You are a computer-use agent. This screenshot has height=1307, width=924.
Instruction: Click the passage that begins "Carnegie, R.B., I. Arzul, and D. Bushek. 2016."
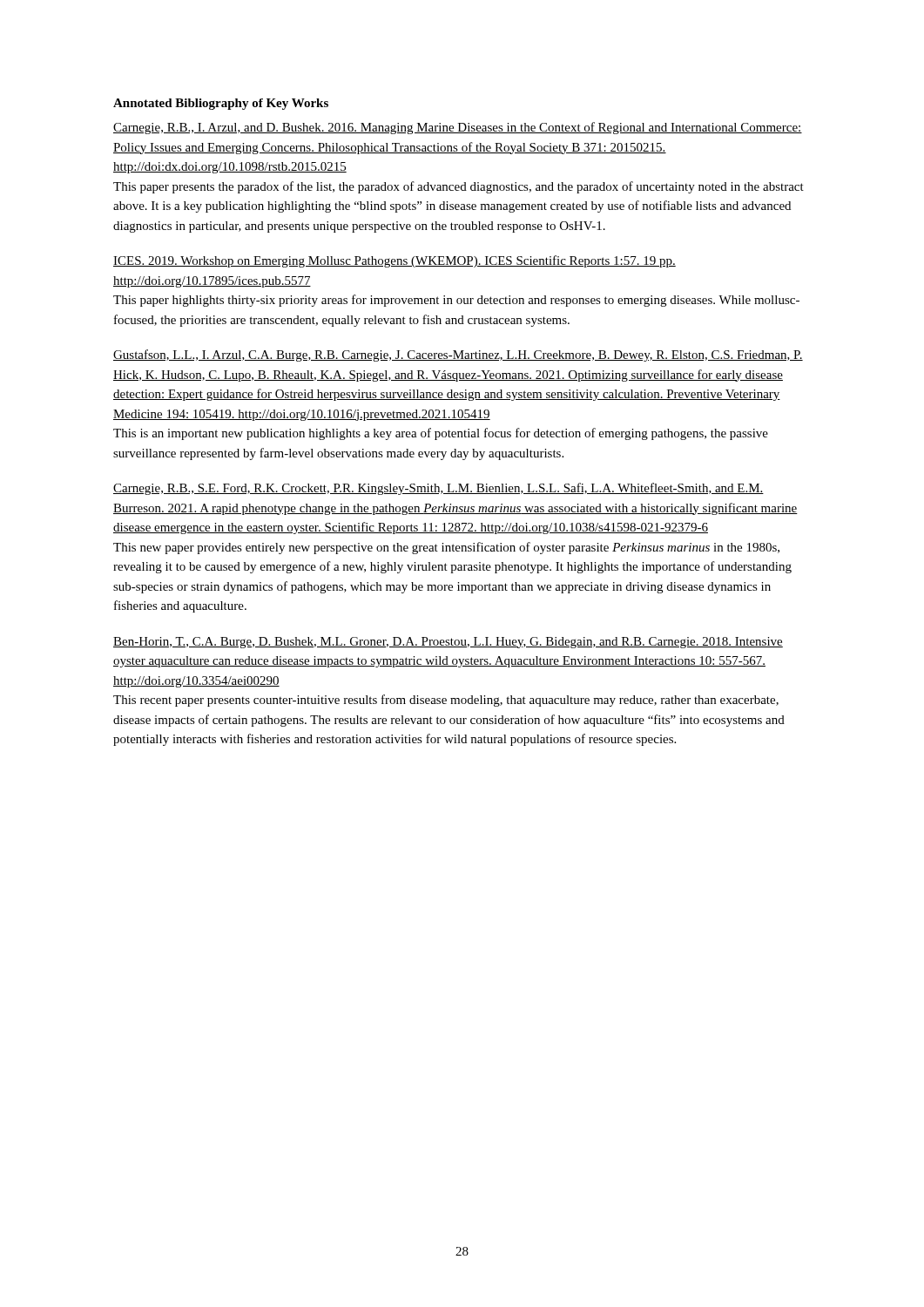pyautogui.click(x=458, y=176)
